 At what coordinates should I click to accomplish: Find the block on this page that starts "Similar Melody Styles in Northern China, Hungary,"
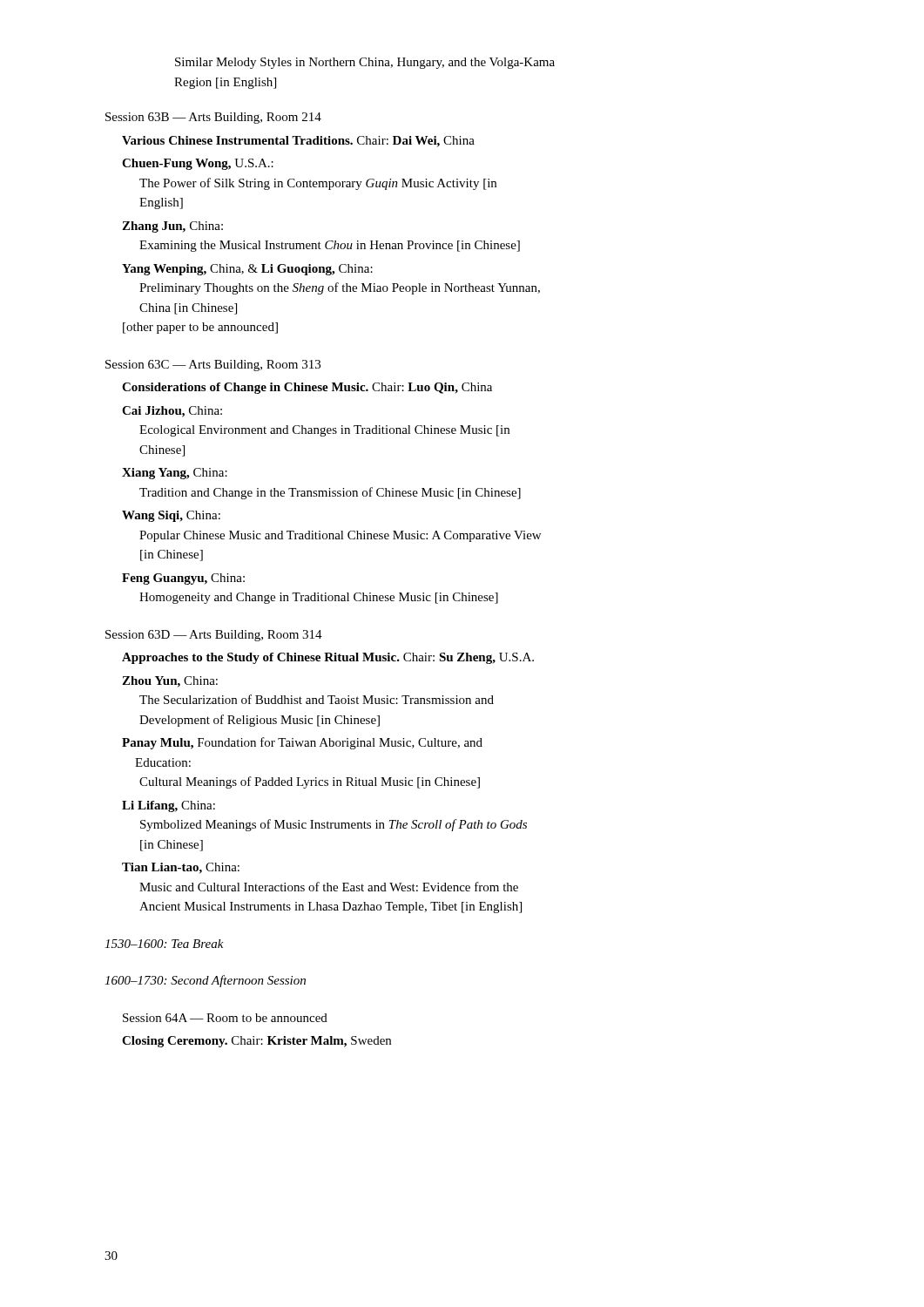[x=365, y=72]
